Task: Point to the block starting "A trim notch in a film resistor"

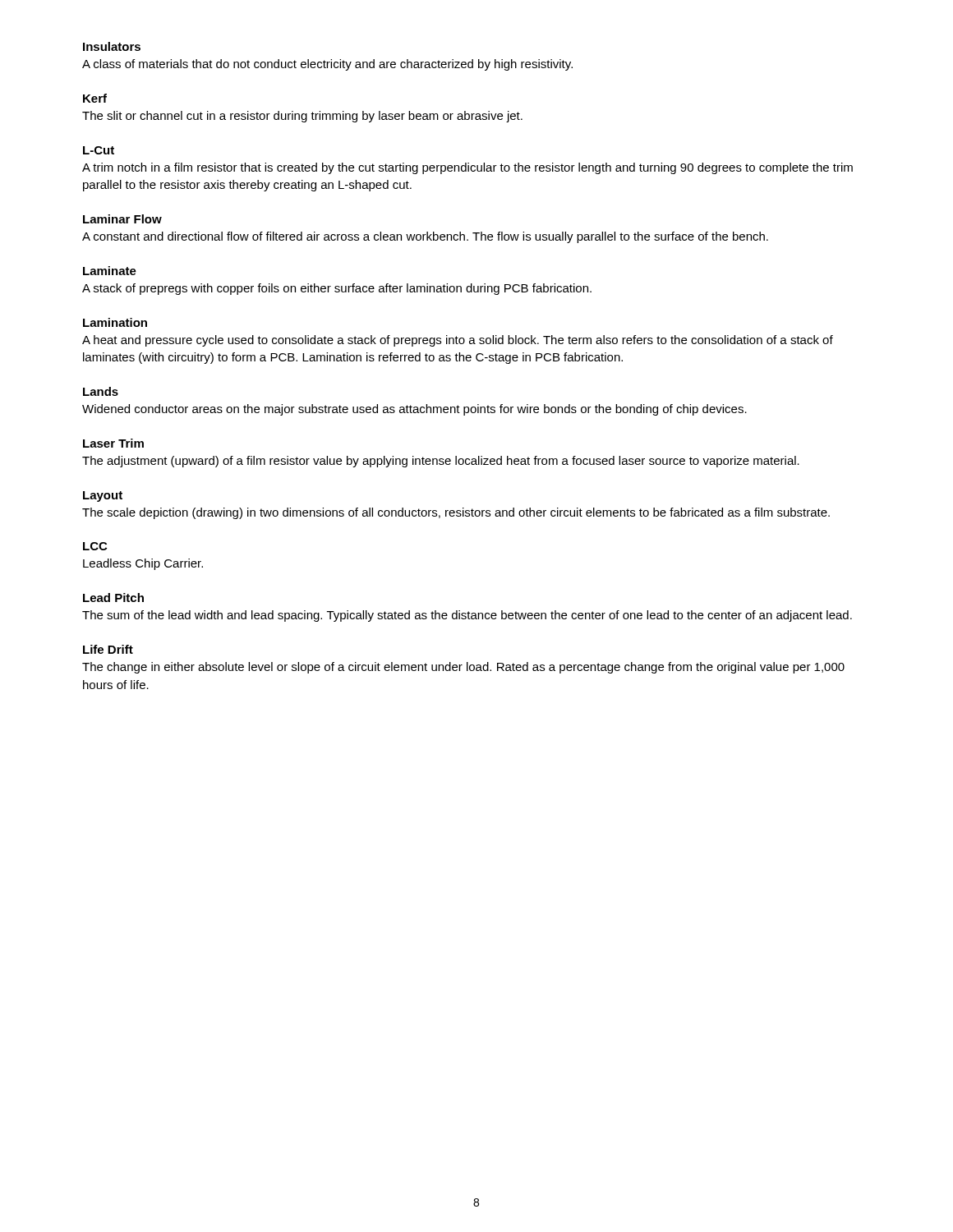Action: tap(468, 176)
